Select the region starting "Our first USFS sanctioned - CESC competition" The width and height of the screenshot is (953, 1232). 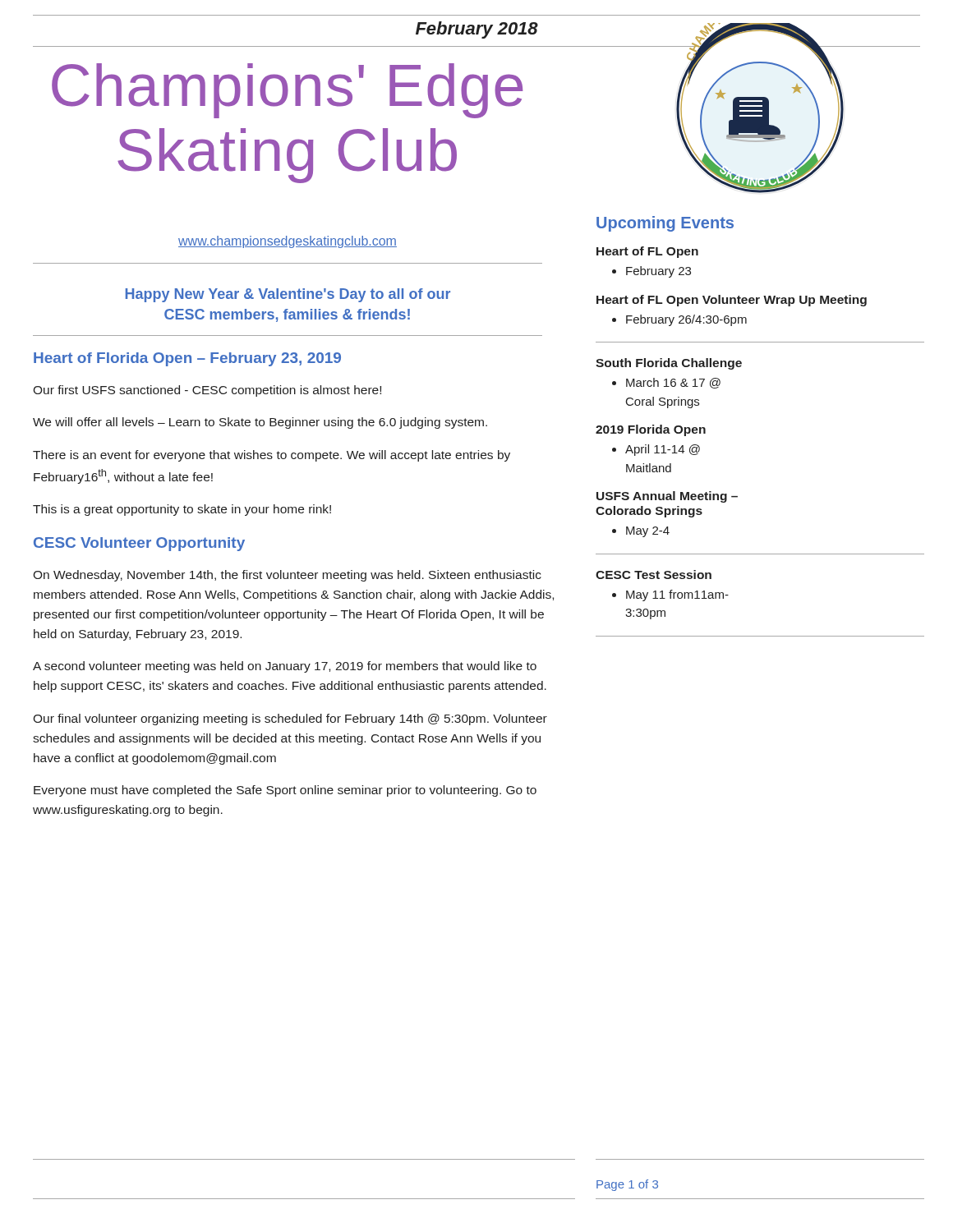tap(296, 390)
